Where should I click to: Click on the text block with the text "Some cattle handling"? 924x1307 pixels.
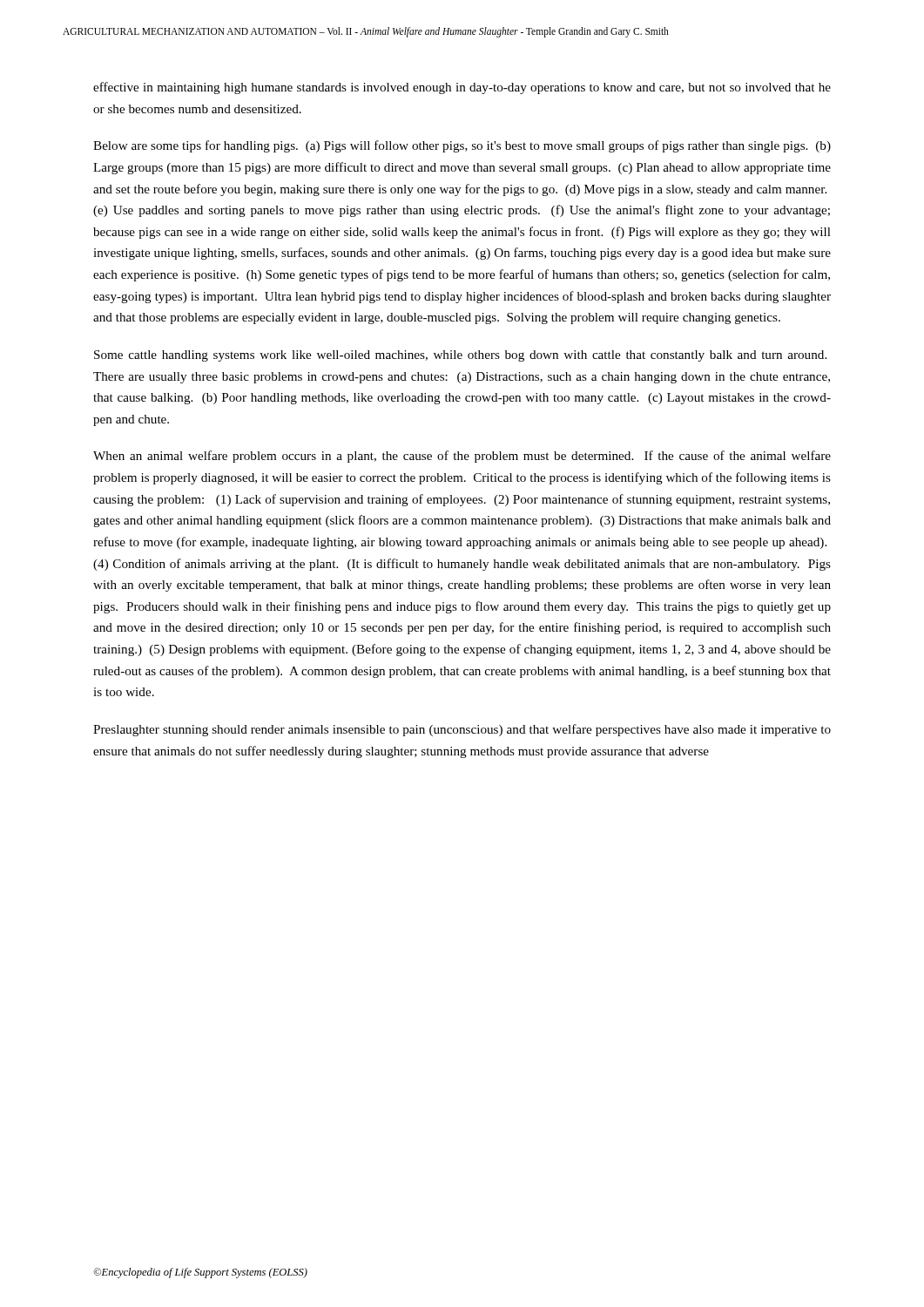tap(462, 386)
